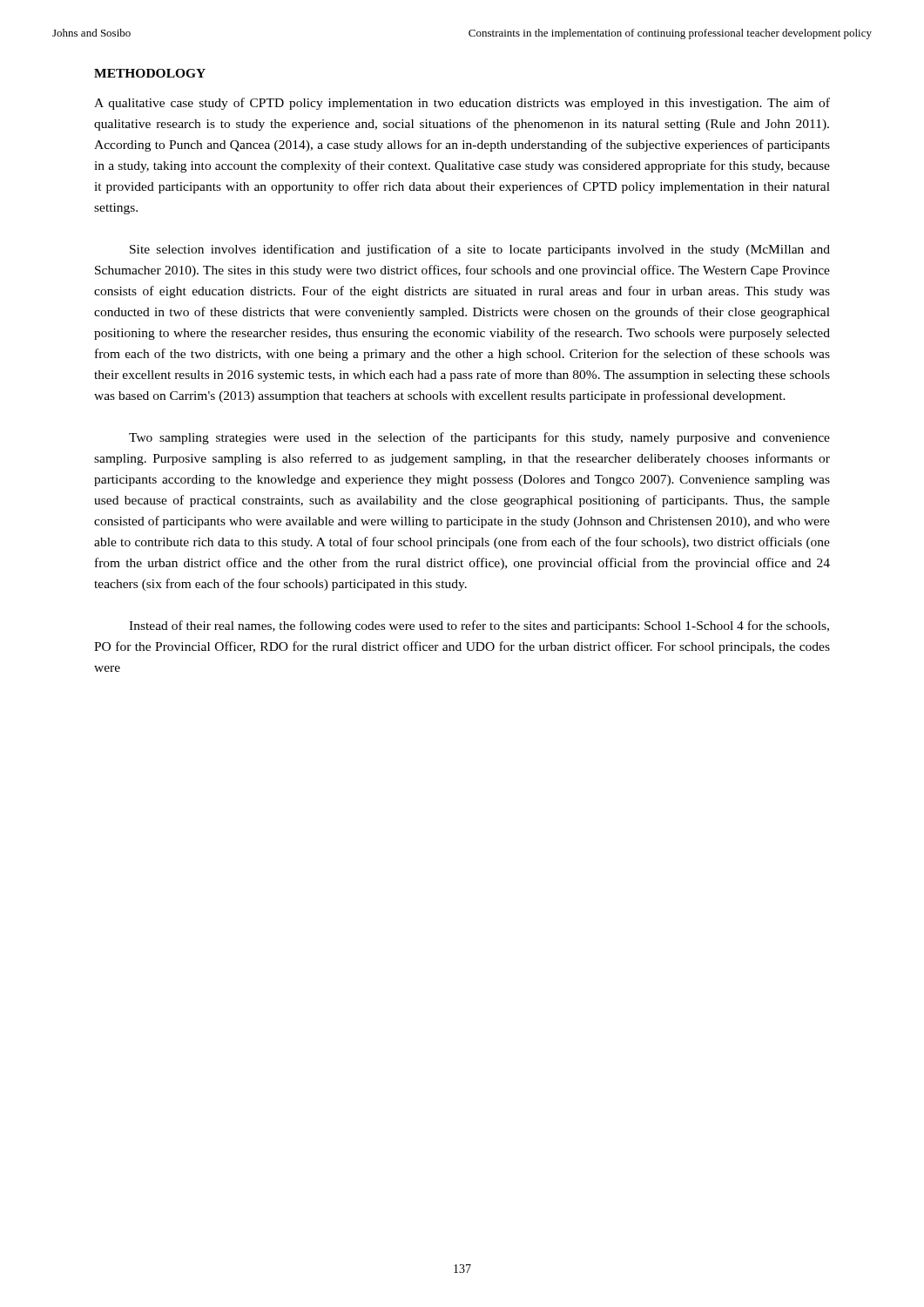924x1307 pixels.
Task: Navigate to the block starting "Two sampling strategies were used in the selection"
Action: (x=462, y=510)
